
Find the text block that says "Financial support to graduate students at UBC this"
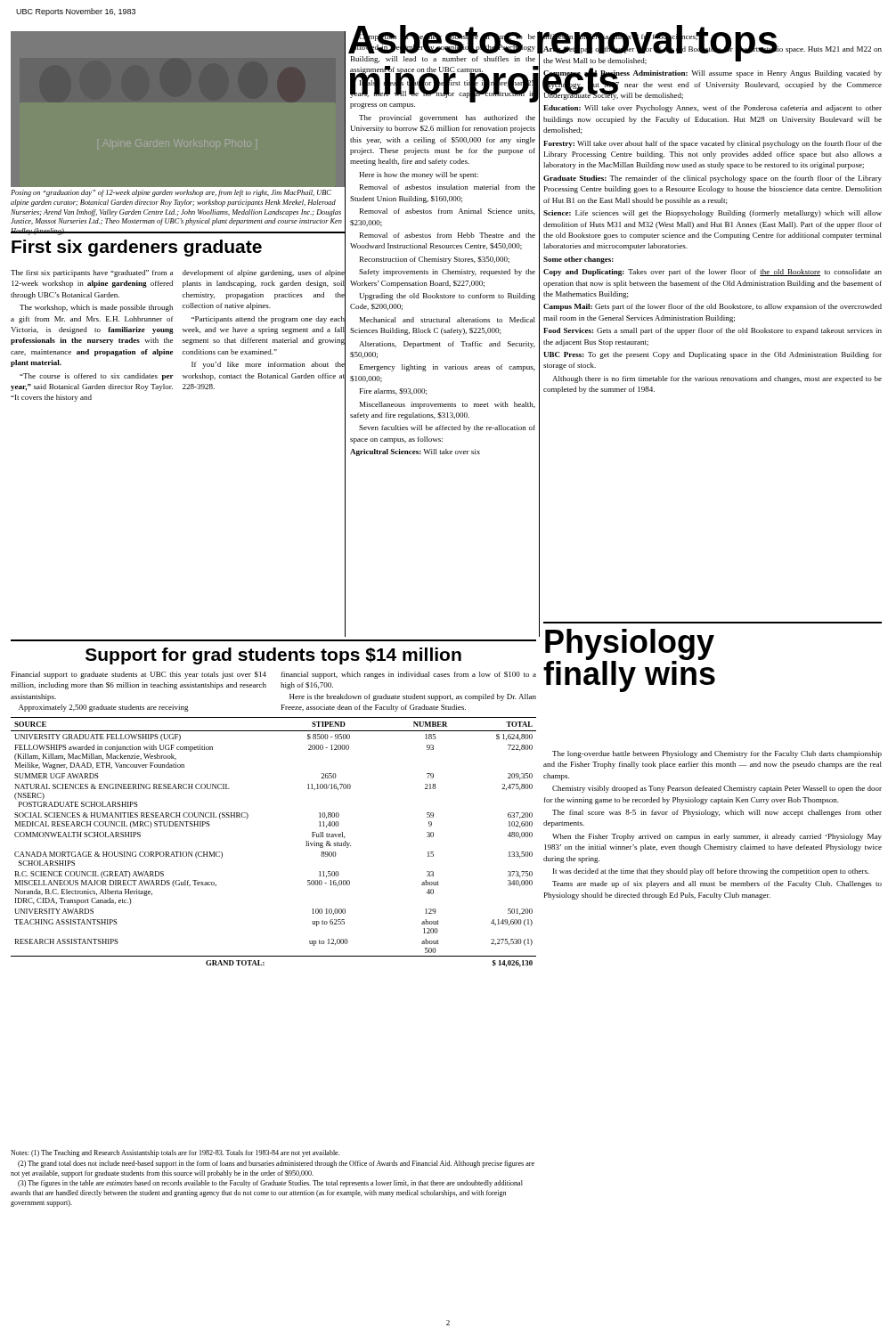[273, 691]
